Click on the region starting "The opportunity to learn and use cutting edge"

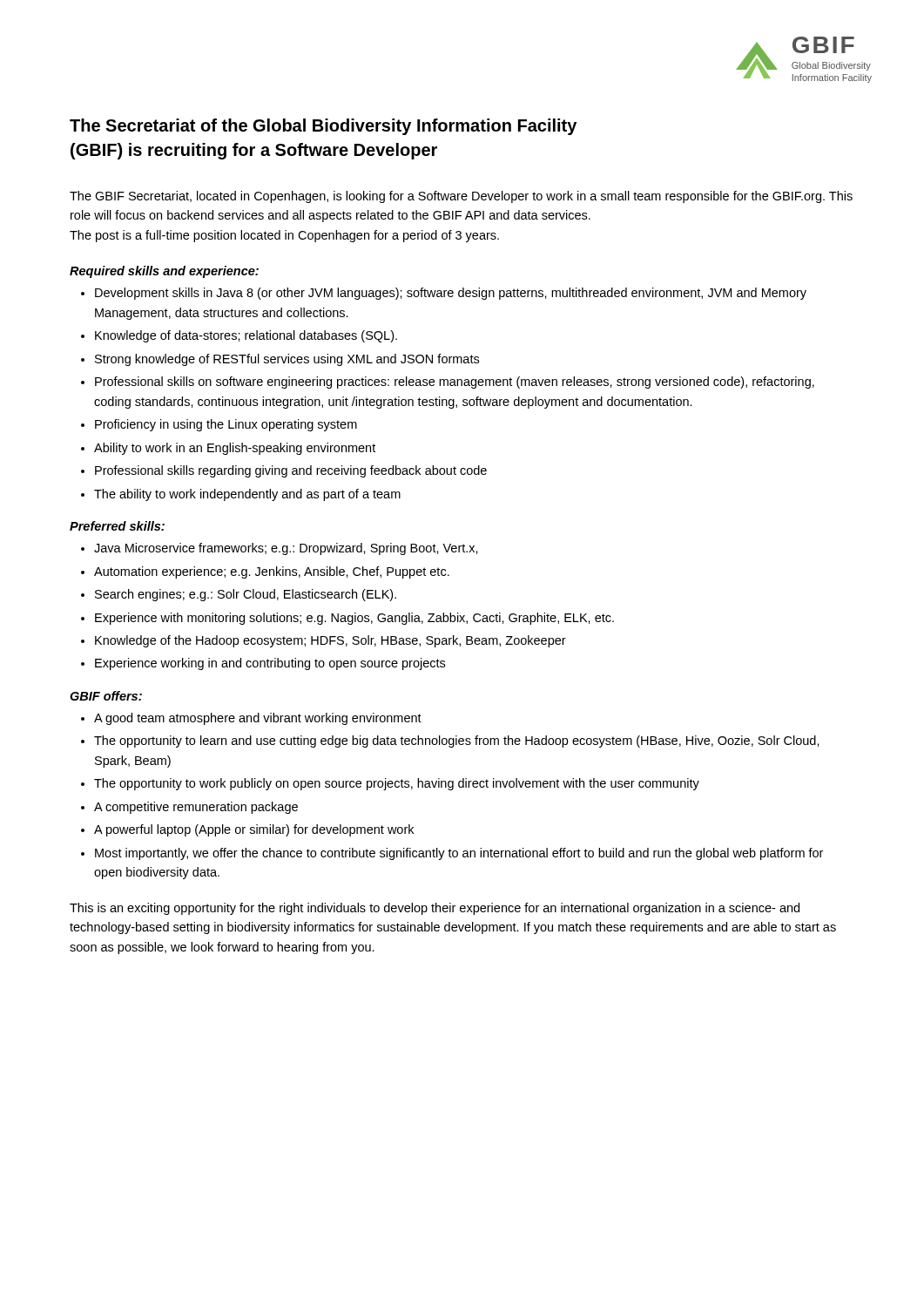coord(457,751)
